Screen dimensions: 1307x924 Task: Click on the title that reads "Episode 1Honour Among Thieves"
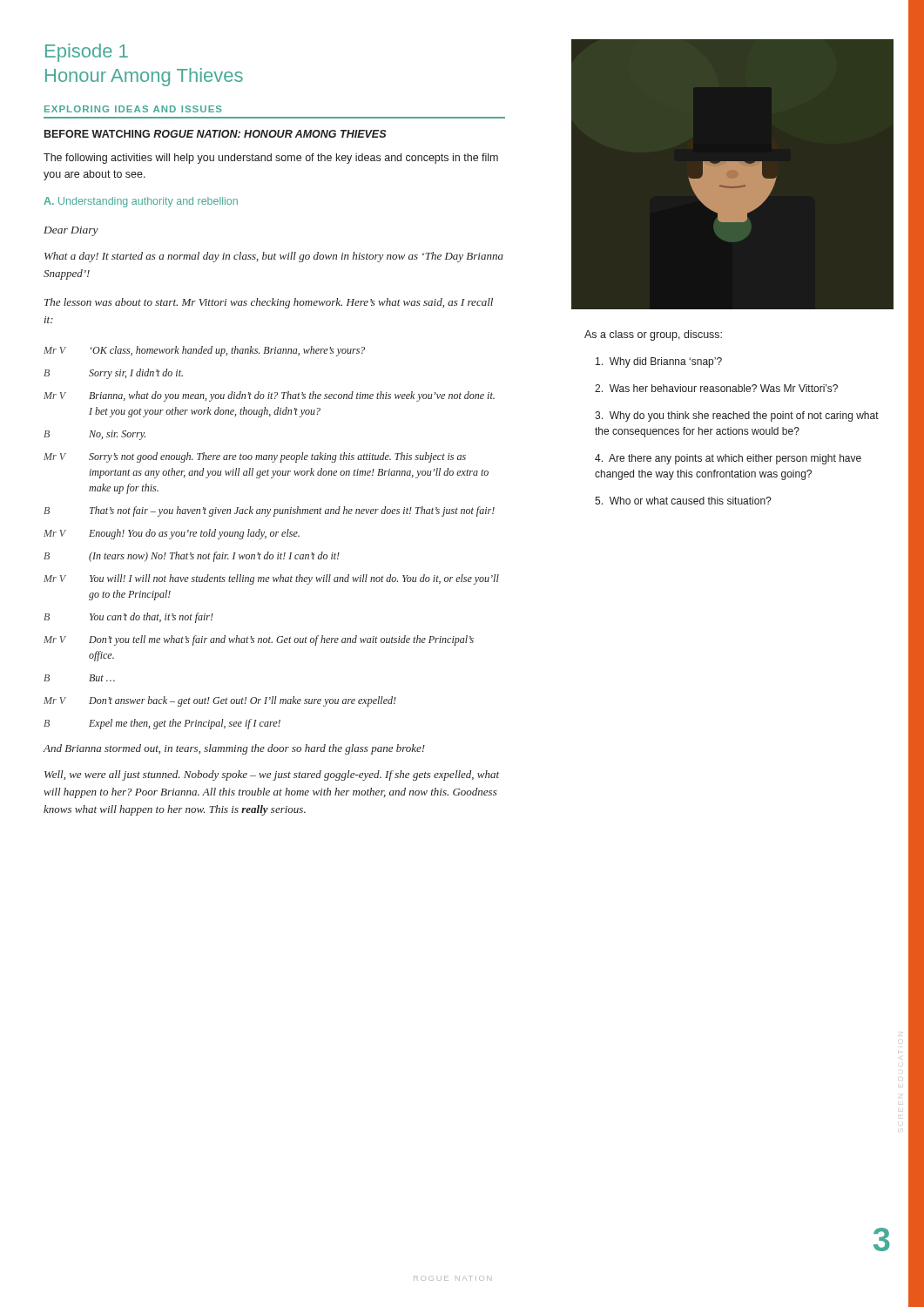tap(143, 63)
